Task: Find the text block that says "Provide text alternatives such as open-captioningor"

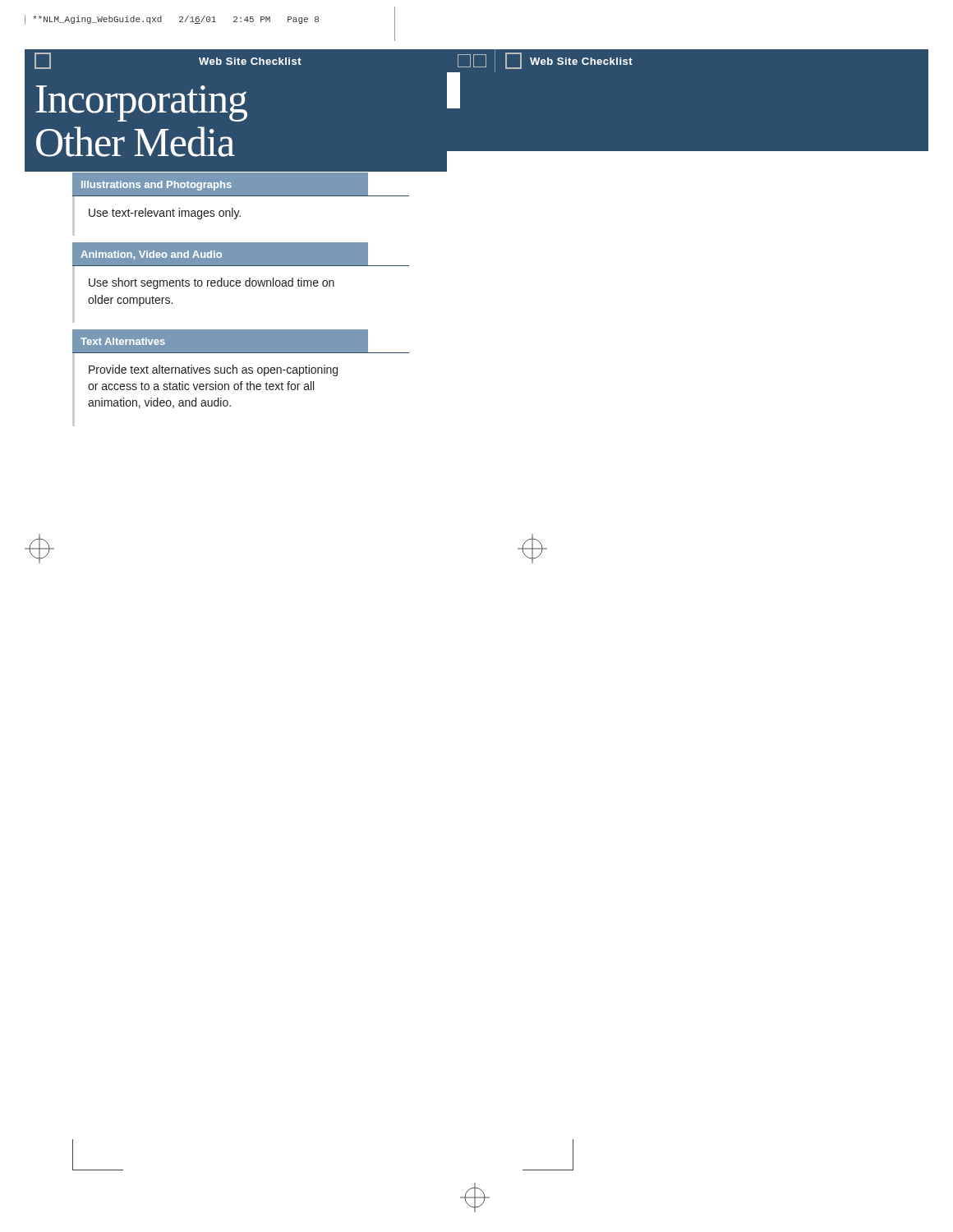Action: (x=213, y=386)
